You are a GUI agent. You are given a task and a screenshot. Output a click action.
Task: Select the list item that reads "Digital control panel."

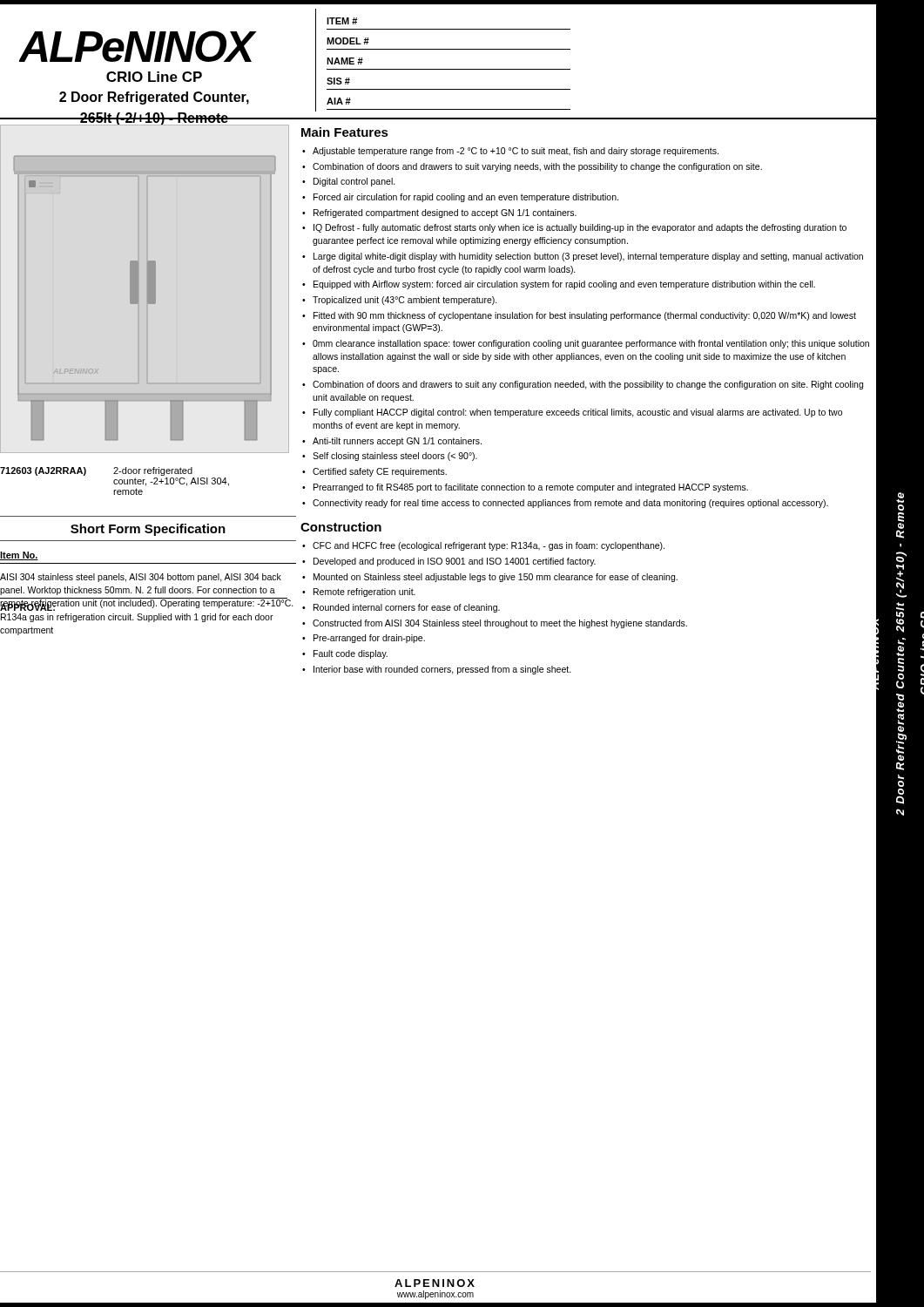click(x=354, y=182)
